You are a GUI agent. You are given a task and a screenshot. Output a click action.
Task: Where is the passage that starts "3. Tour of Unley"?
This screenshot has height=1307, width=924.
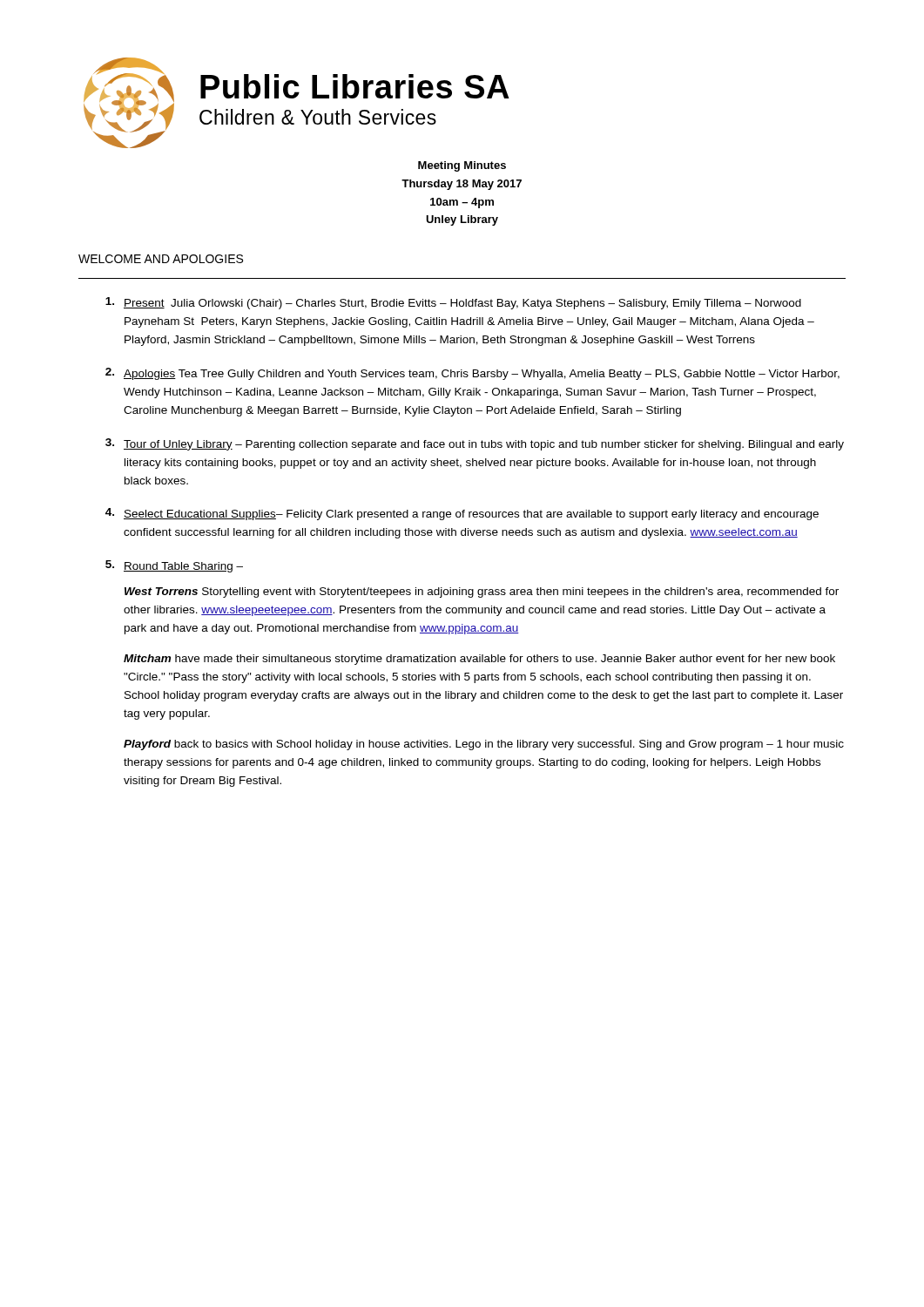pos(466,463)
